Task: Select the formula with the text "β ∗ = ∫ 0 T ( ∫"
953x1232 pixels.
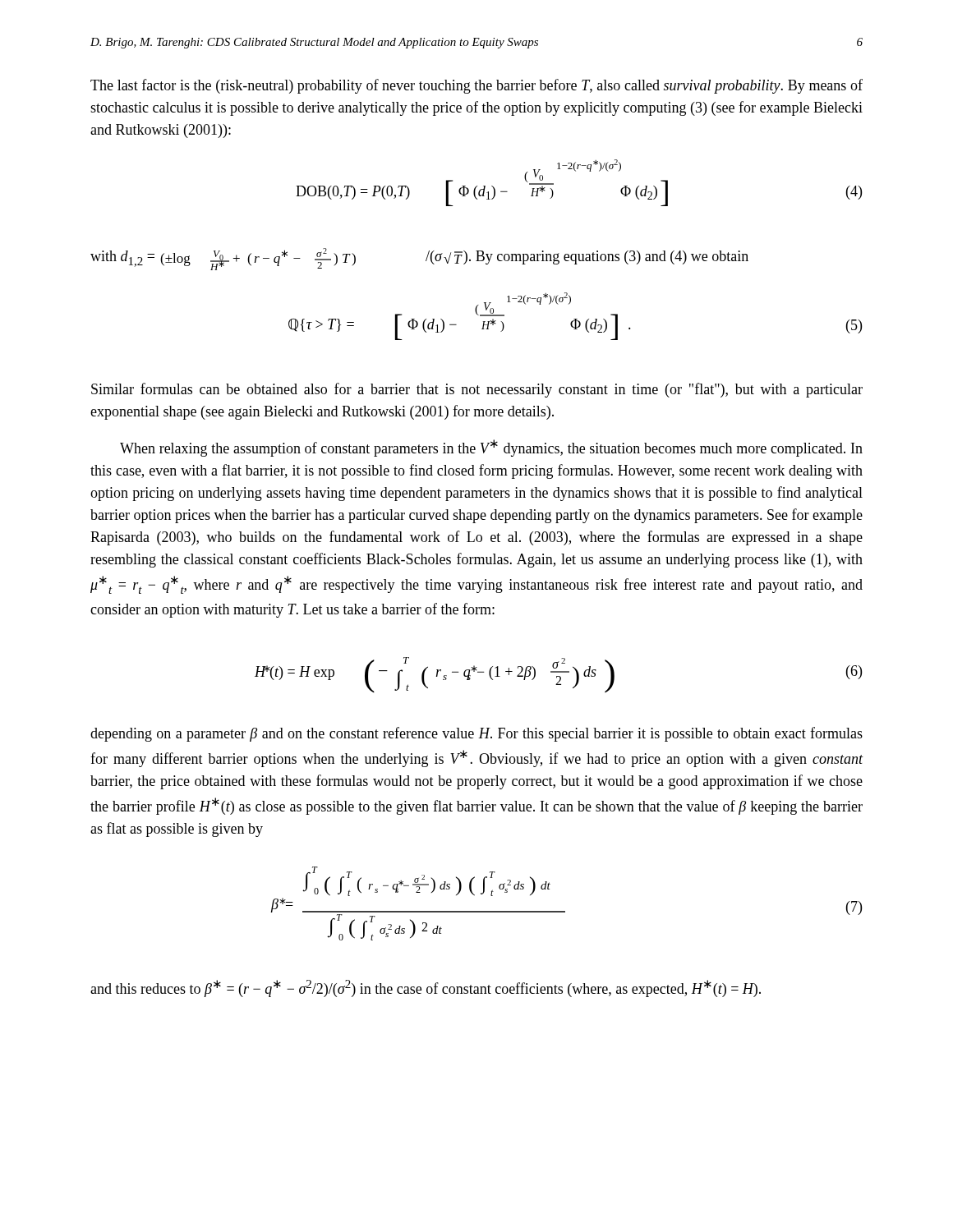Action: pyautogui.click(x=476, y=907)
